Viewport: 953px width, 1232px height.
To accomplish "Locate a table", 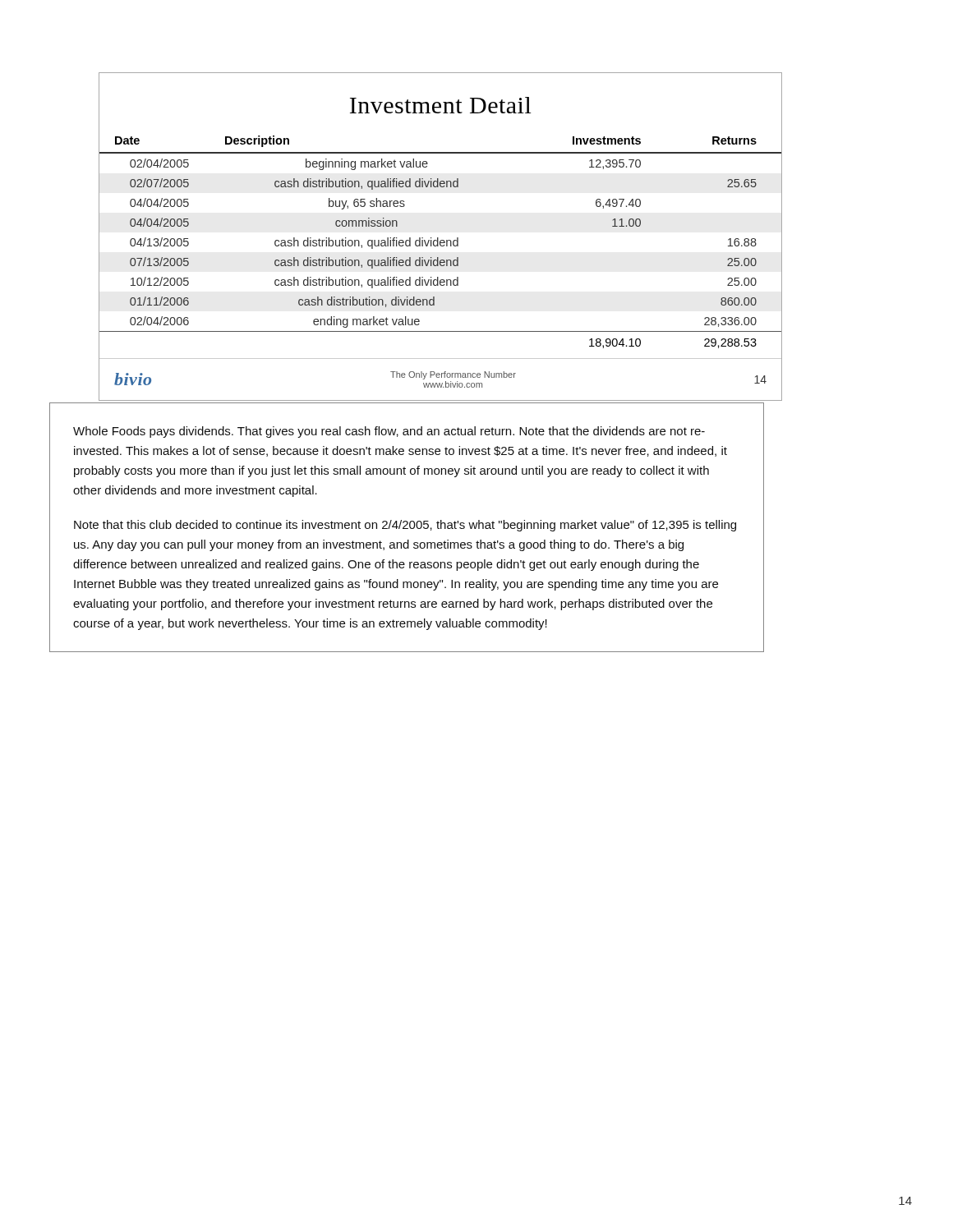I will [440, 242].
